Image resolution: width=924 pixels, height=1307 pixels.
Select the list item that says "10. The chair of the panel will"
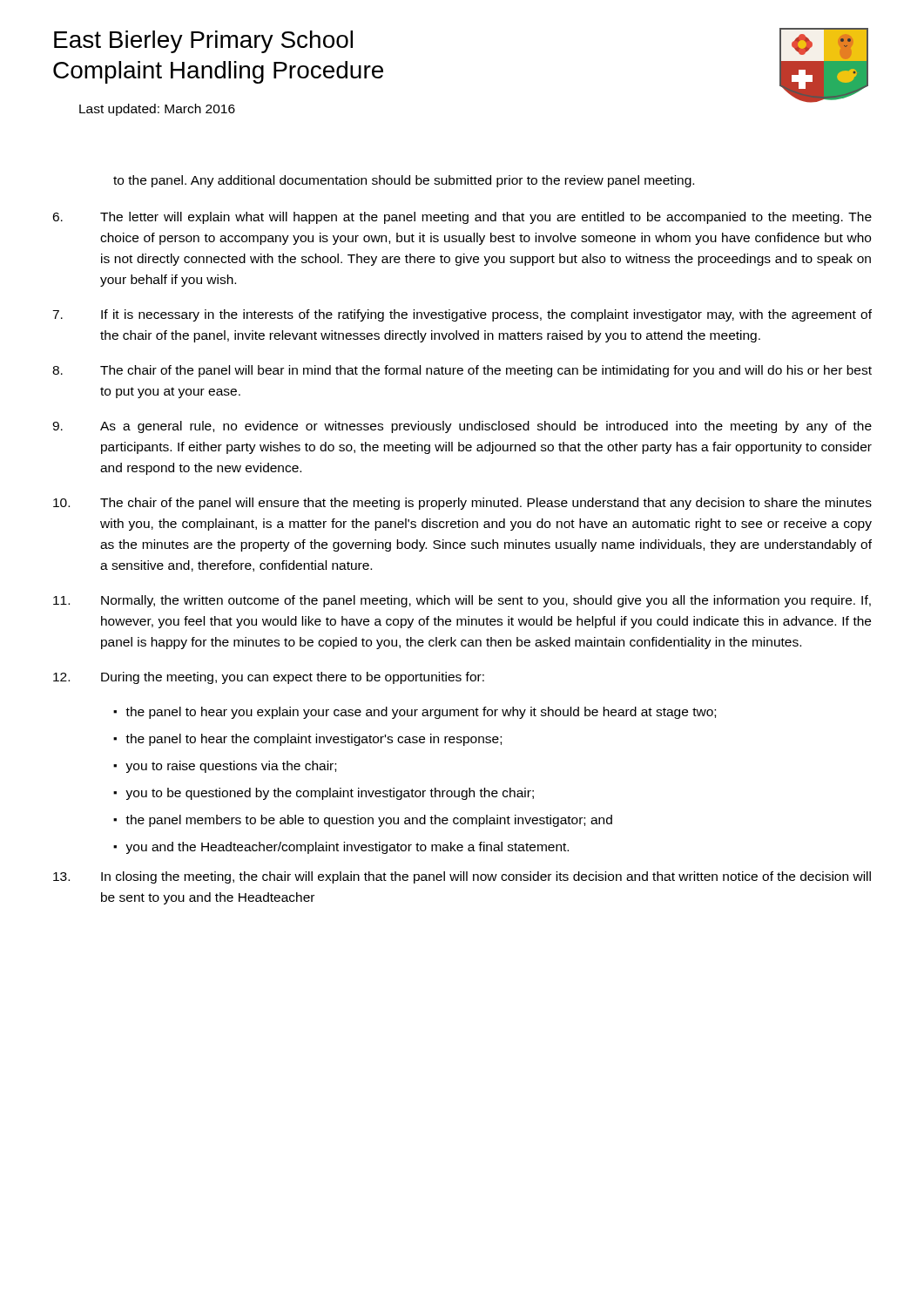pyautogui.click(x=462, y=534)
